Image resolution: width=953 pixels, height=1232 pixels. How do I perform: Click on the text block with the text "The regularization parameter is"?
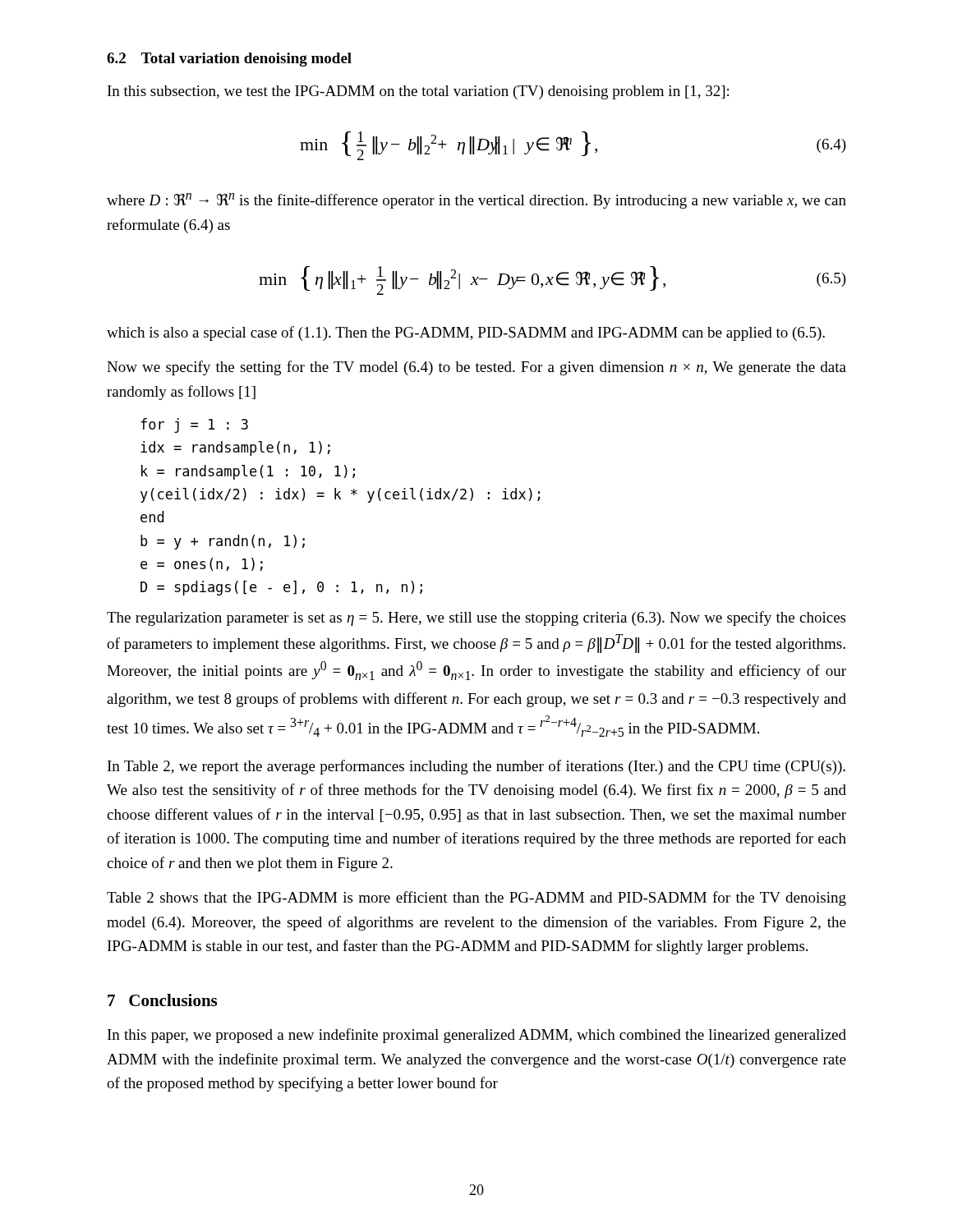click(476, 674)
